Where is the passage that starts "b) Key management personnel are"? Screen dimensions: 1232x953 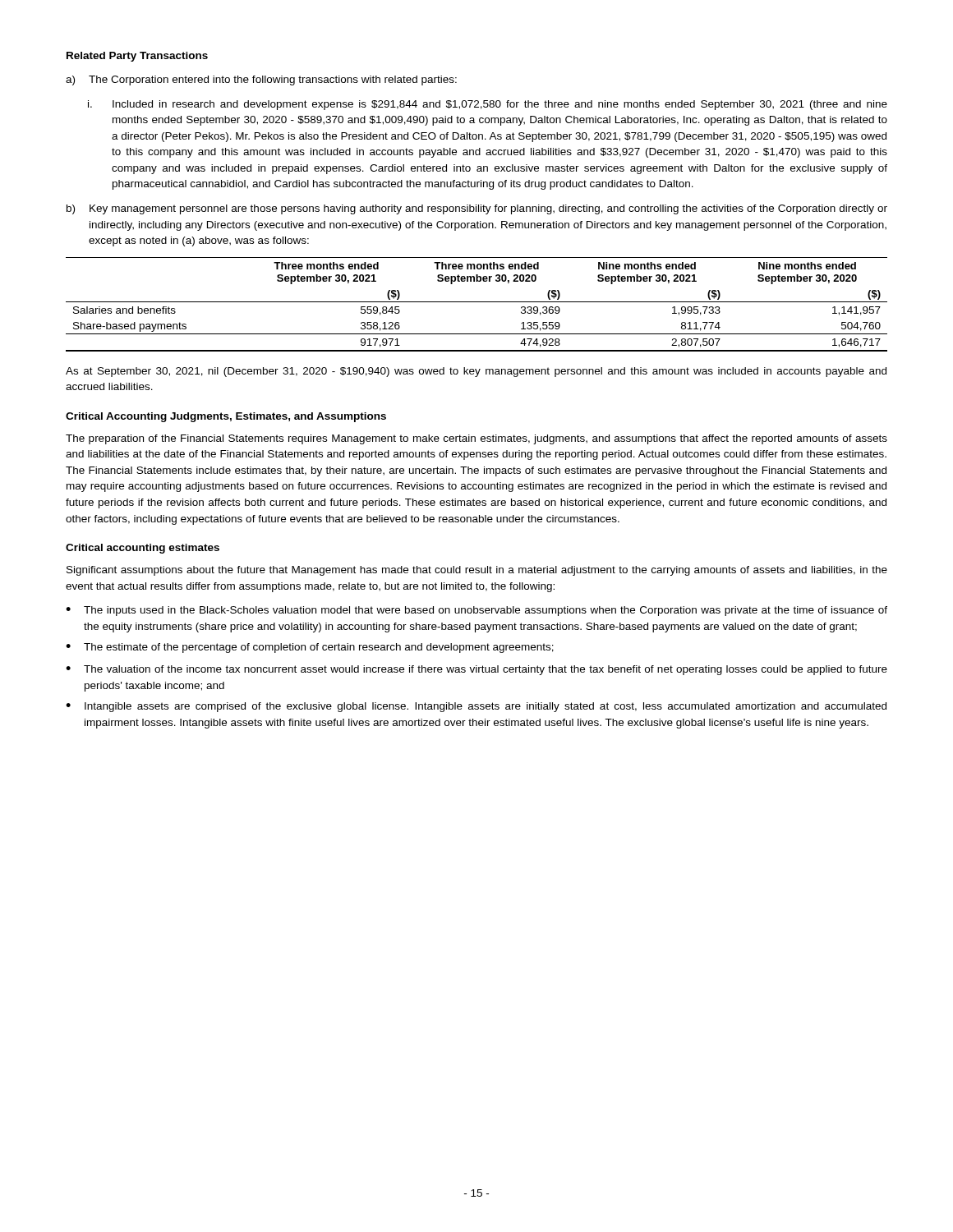(476, 224)
